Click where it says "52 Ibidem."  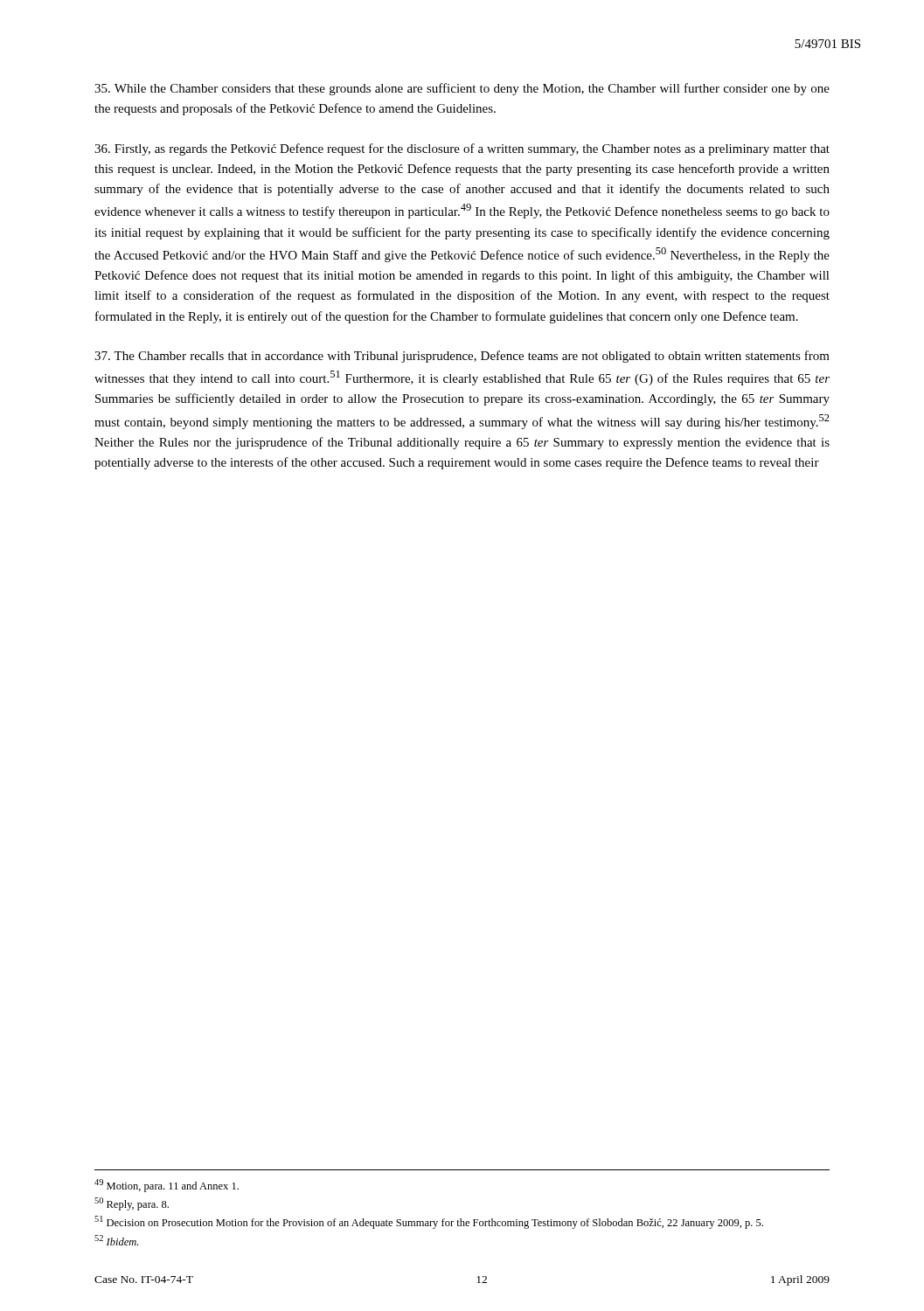tap(117, 1240)
